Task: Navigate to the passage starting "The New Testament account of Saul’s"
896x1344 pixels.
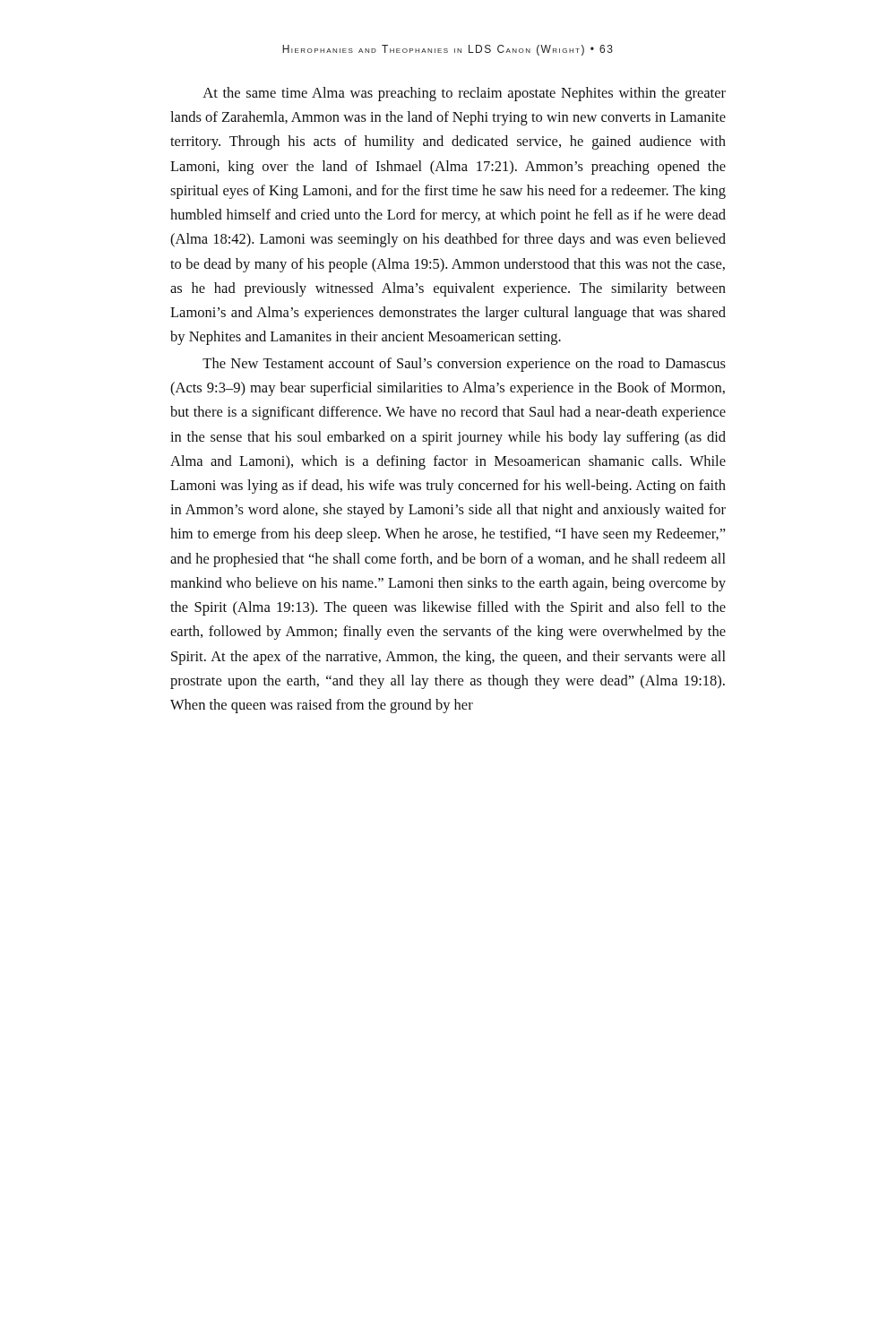Action: [x=448, y=534]
